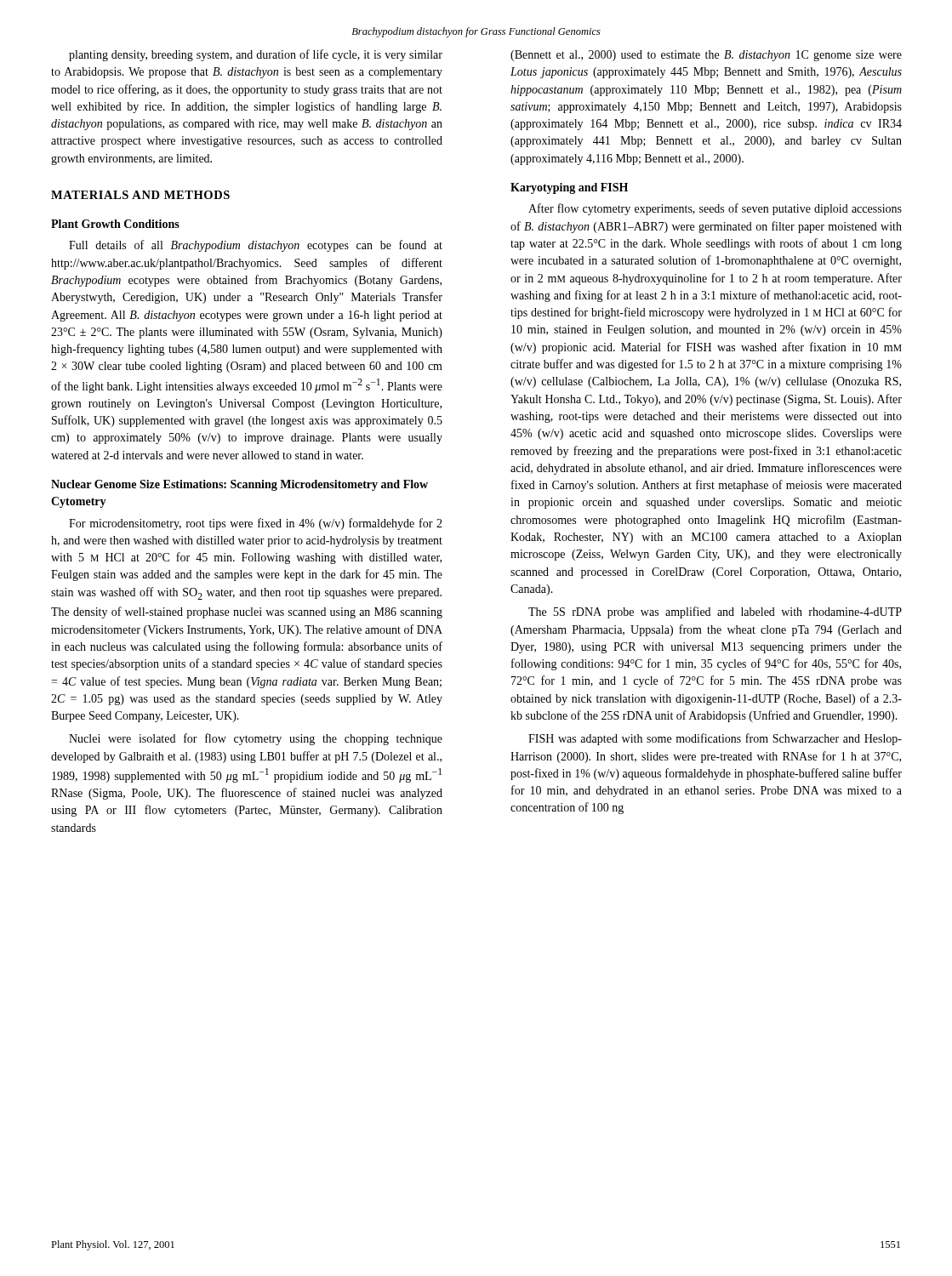Locate the block of text that opens with "planting density, breeding system, and duration of life"
The image size is (952, 1276).
coord(247,107)
